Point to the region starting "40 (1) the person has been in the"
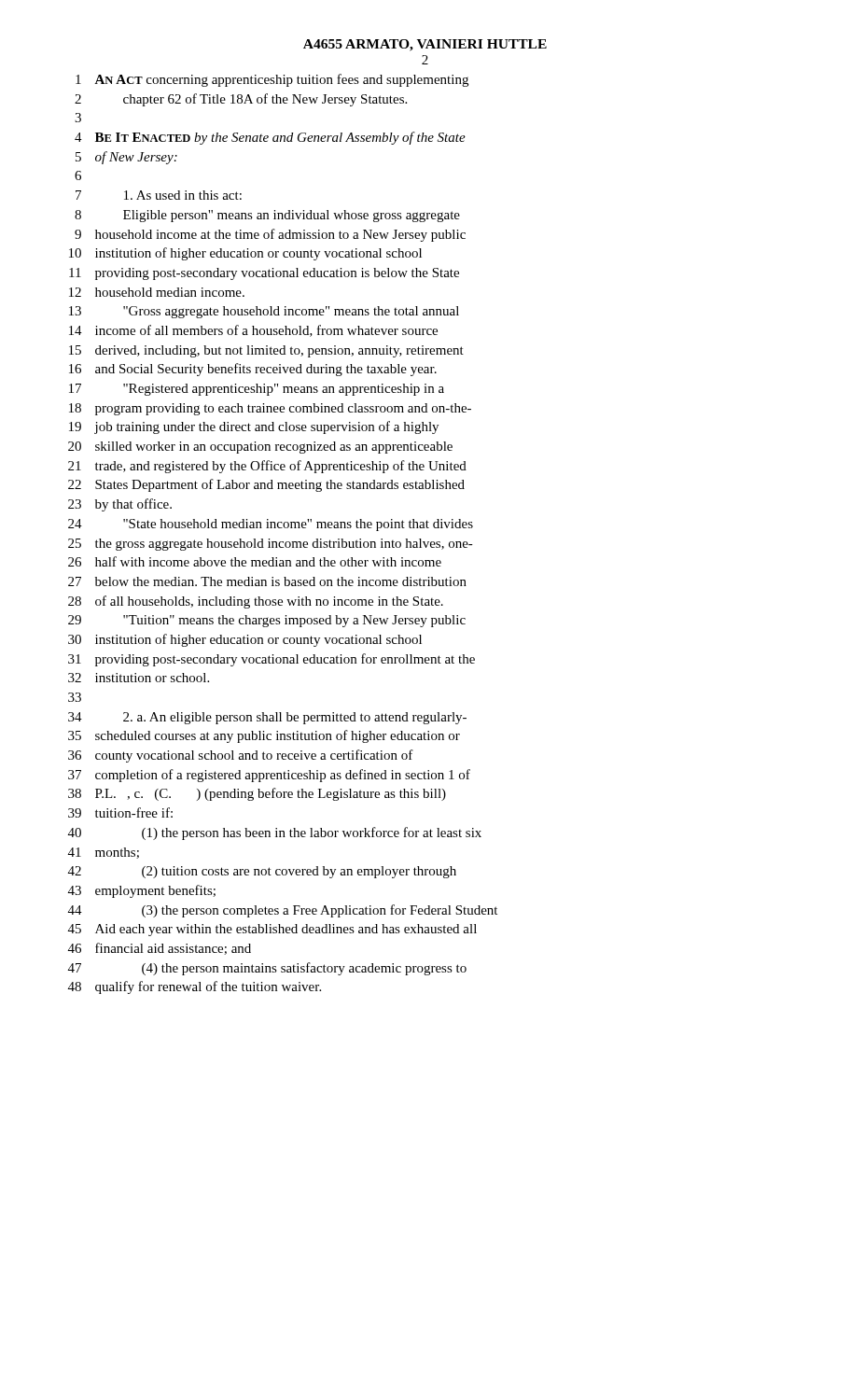Viewport: 850px width, 1400px height. pyautogui.click(x=425, y=833)
